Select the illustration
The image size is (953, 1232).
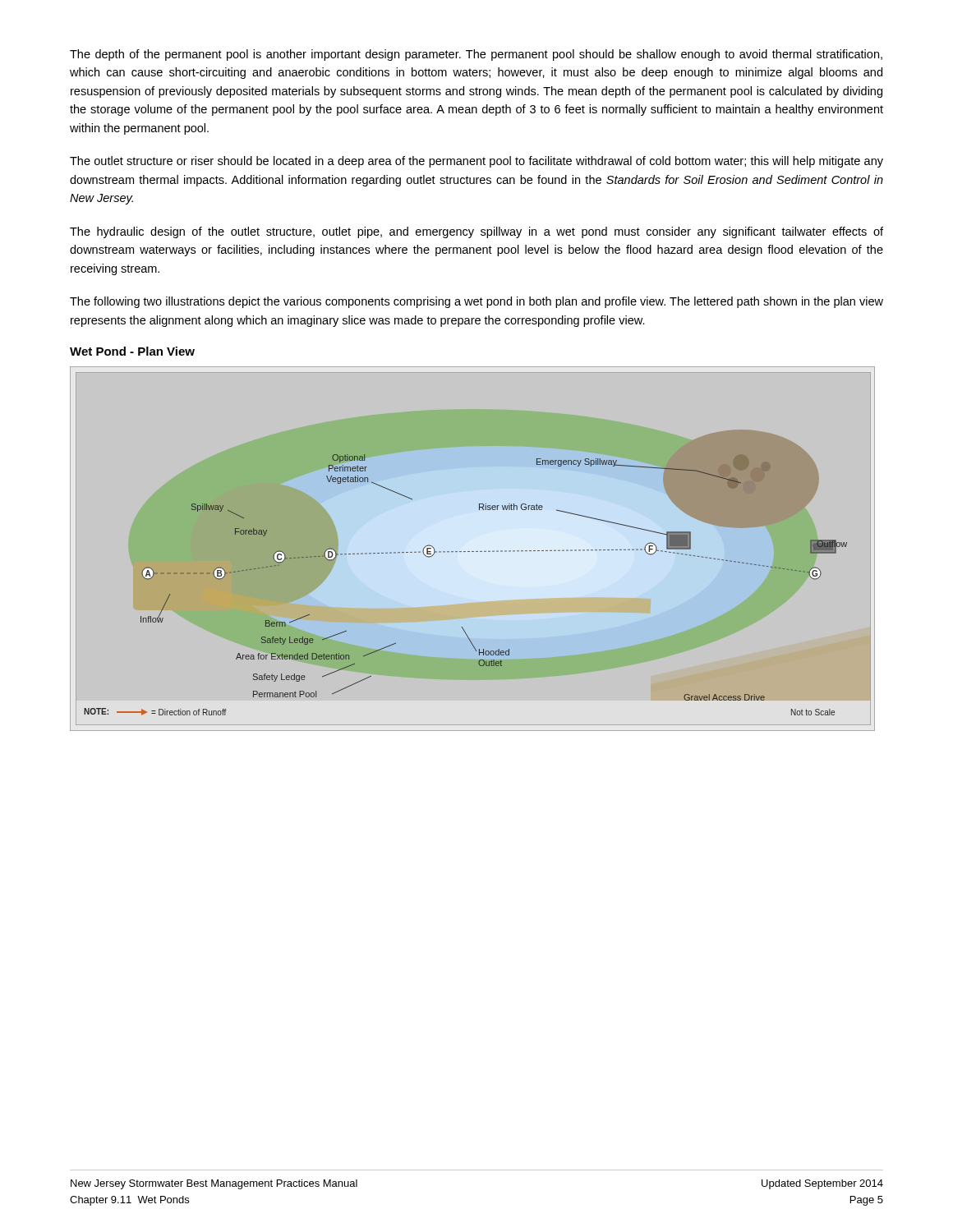[472, 549]
